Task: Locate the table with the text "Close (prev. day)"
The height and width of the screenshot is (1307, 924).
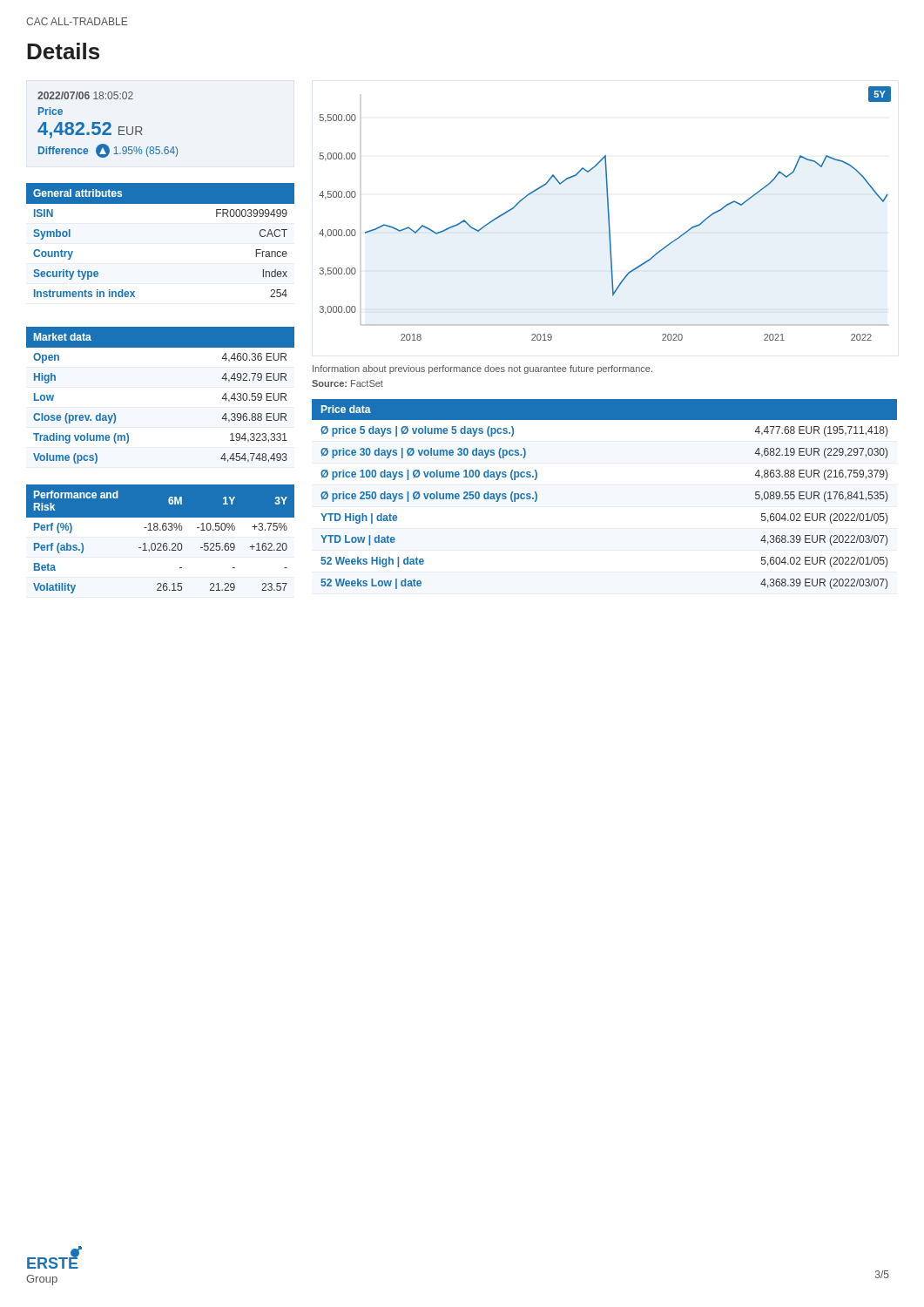Action: (x=160, y=397)
